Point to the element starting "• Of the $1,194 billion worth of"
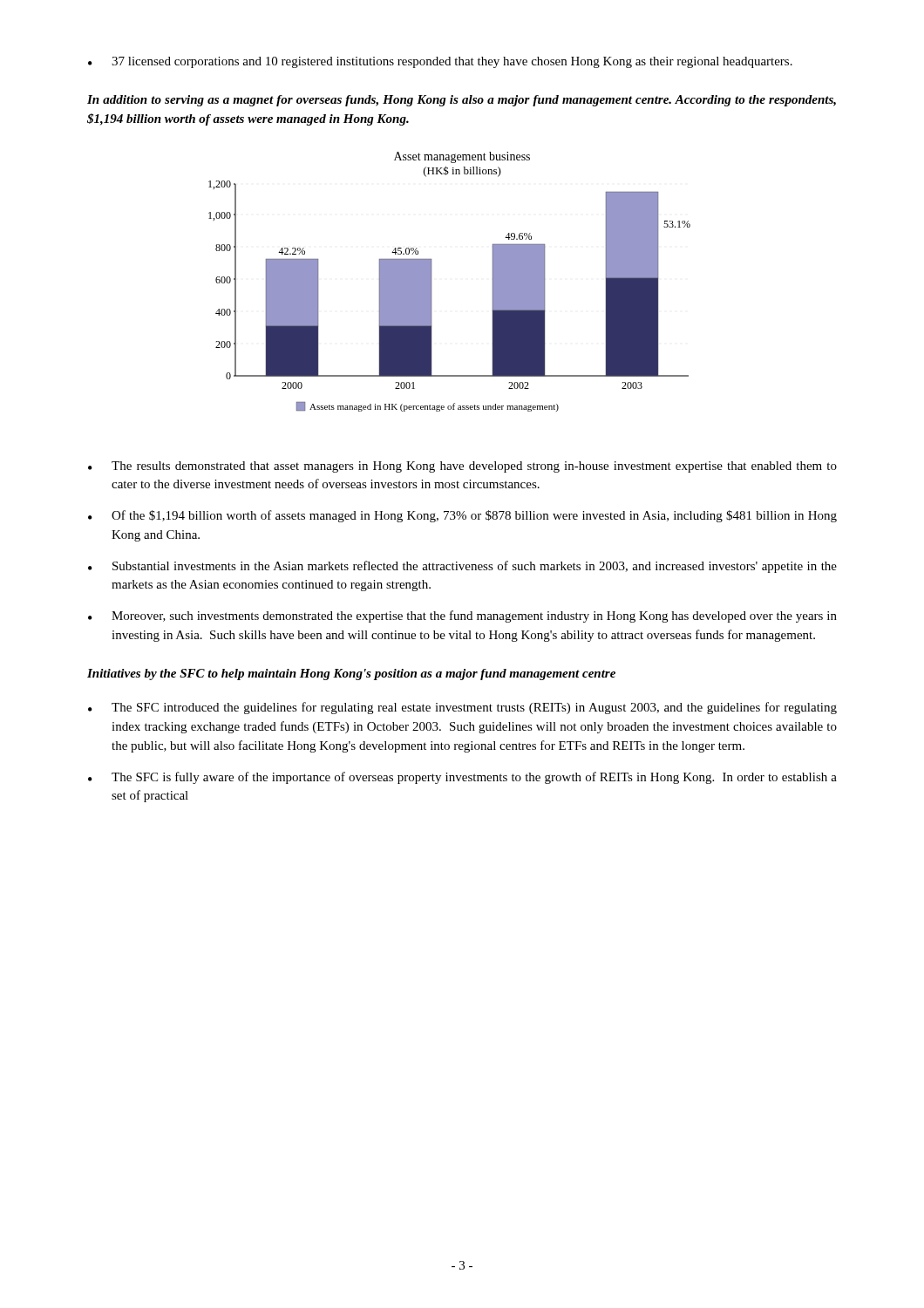Viewport: 924px width, 1308px height. (x=462, y=526)
